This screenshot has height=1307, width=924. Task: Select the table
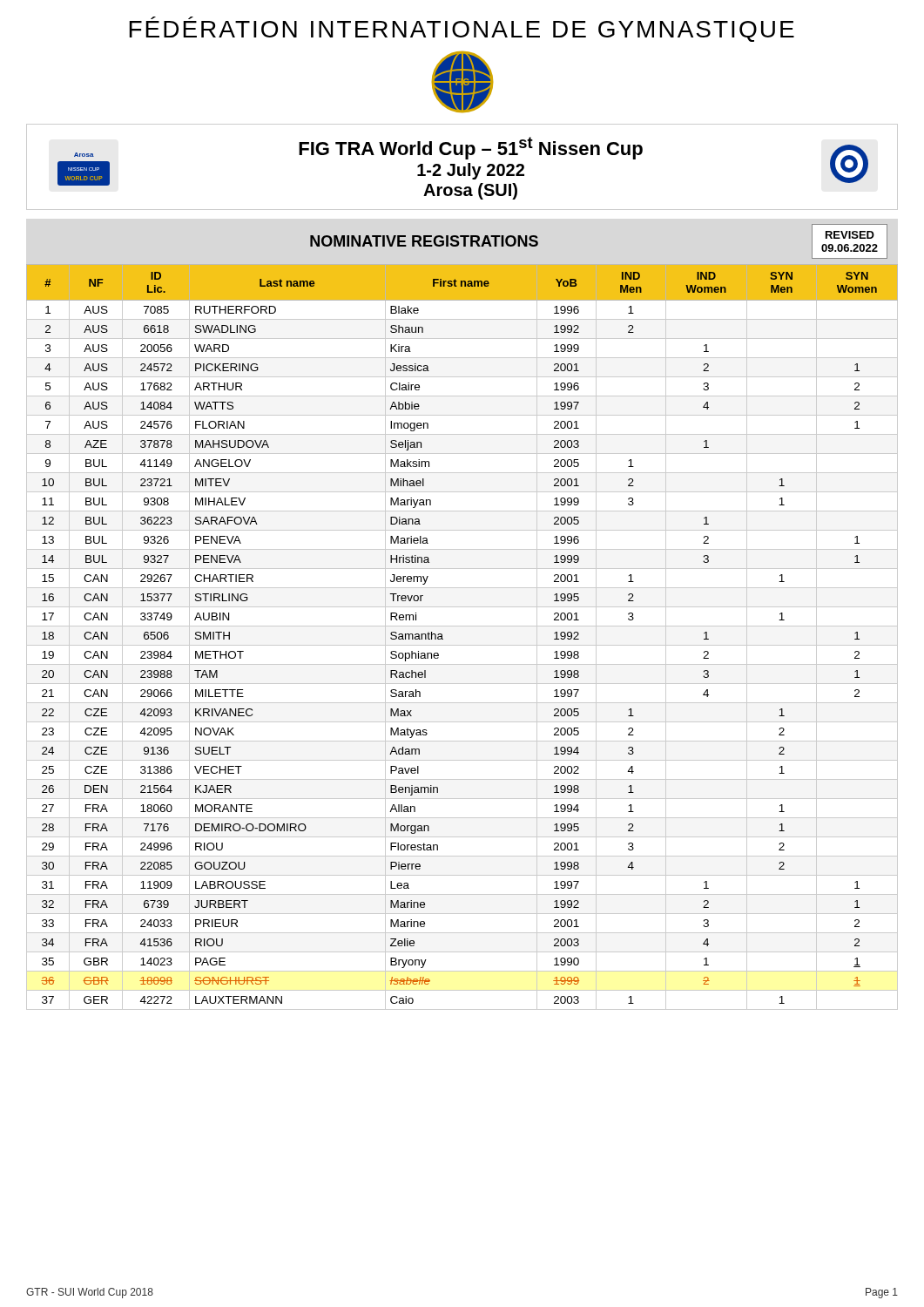point(462,637)
